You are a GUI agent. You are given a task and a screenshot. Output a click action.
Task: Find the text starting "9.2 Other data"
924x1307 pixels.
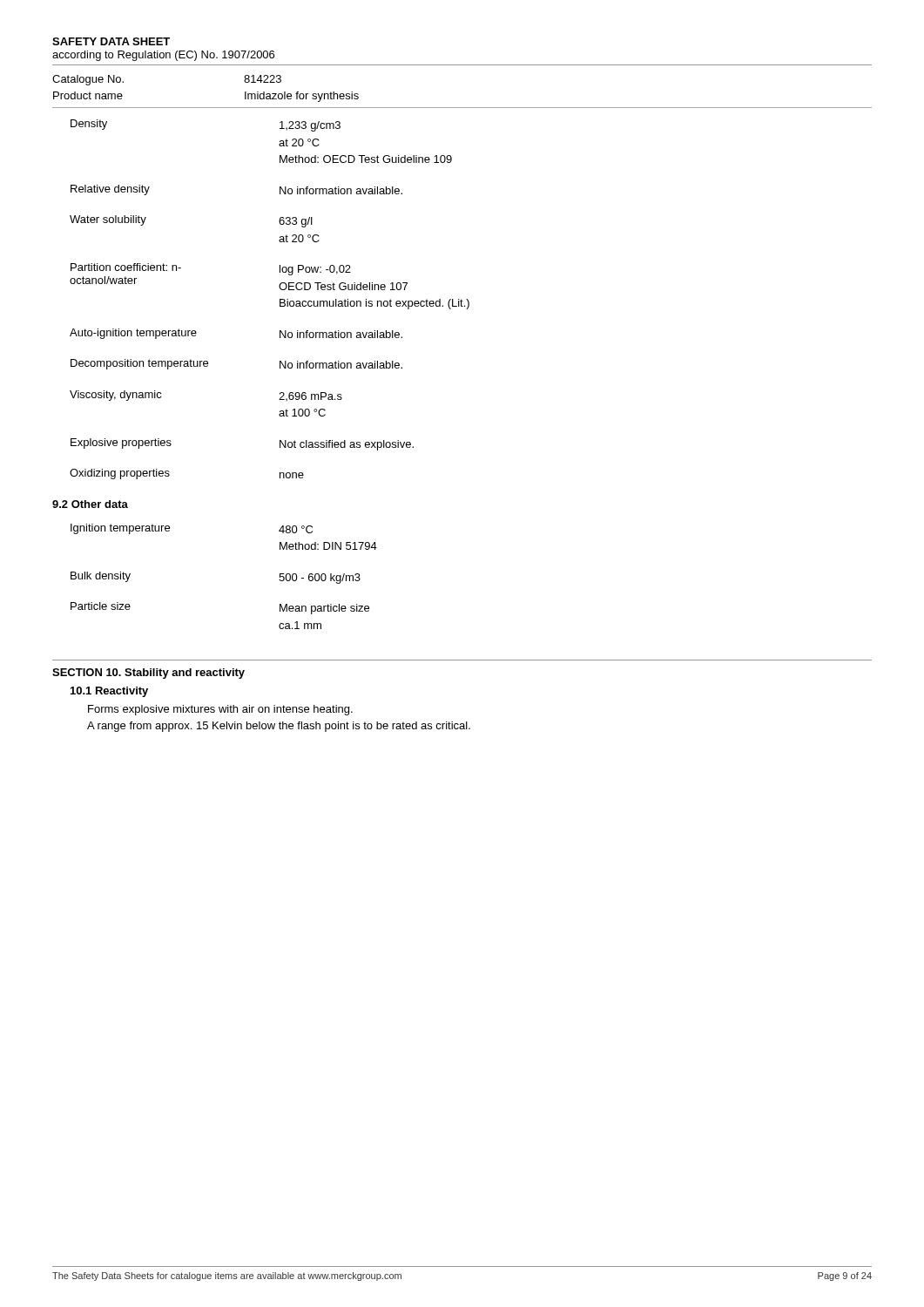(90, 504)
